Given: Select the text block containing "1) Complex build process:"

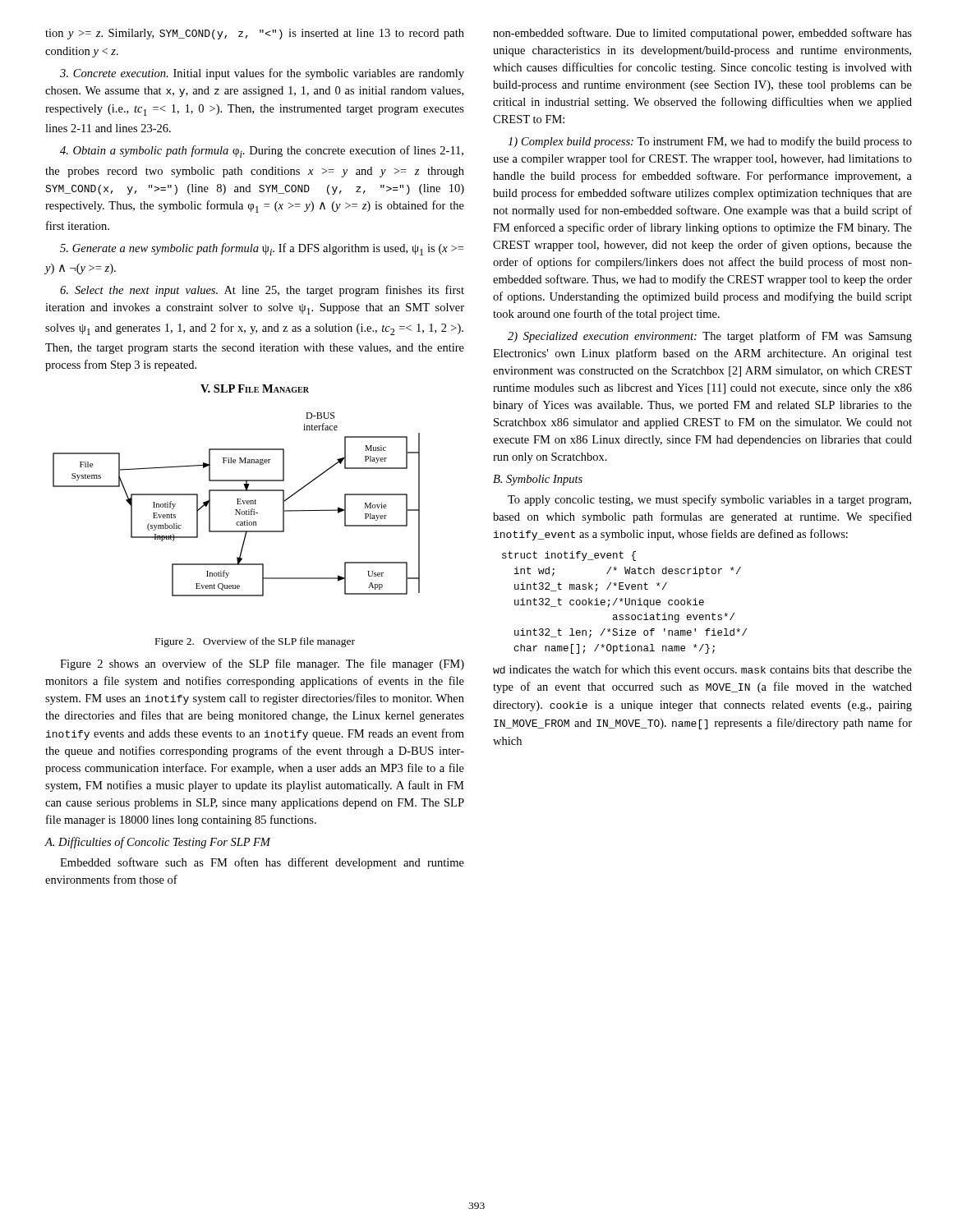Looking at the screenshot, I should pyautogui.click(x=702, y=228).
